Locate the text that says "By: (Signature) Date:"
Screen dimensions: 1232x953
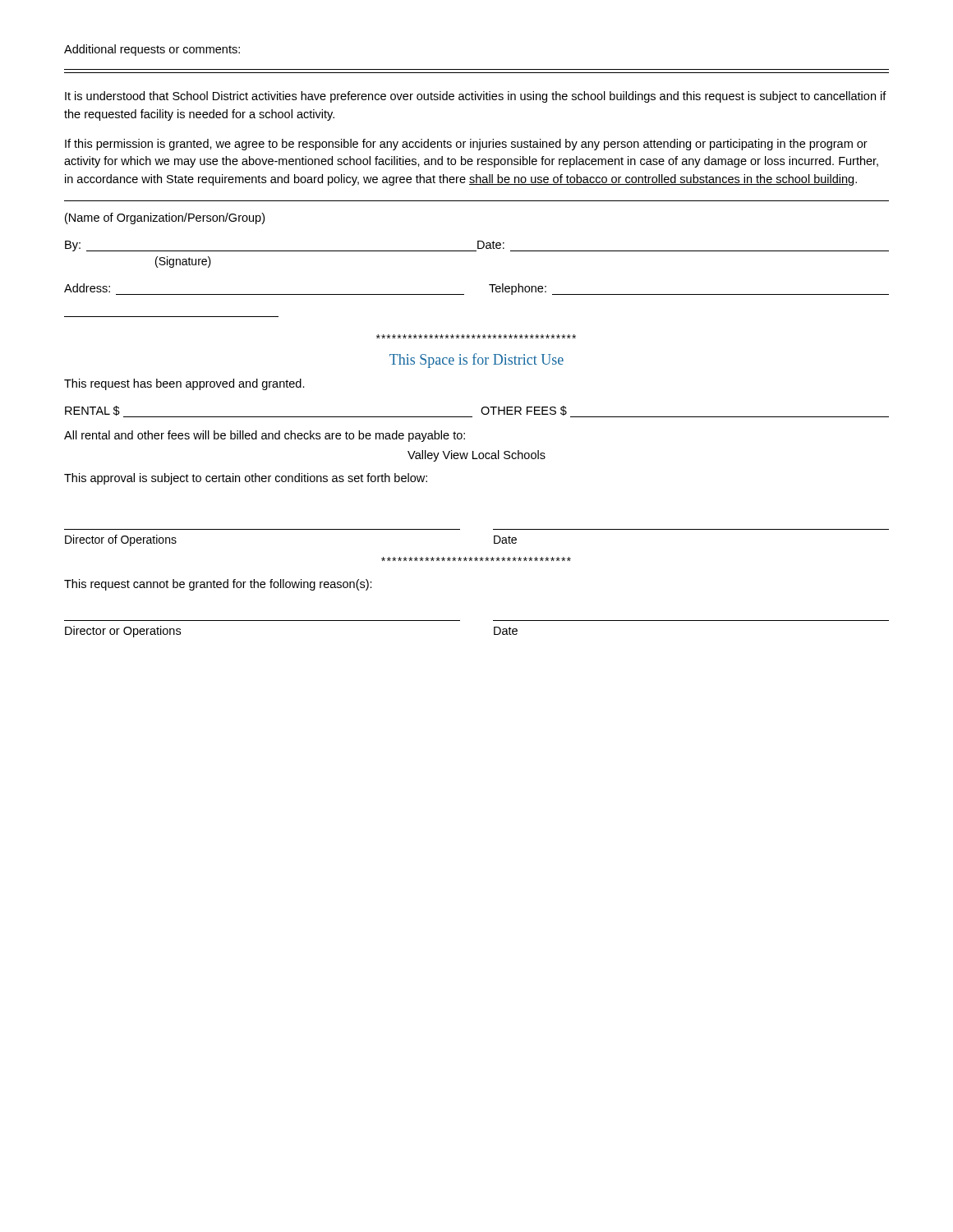click(x=476, y=253)
